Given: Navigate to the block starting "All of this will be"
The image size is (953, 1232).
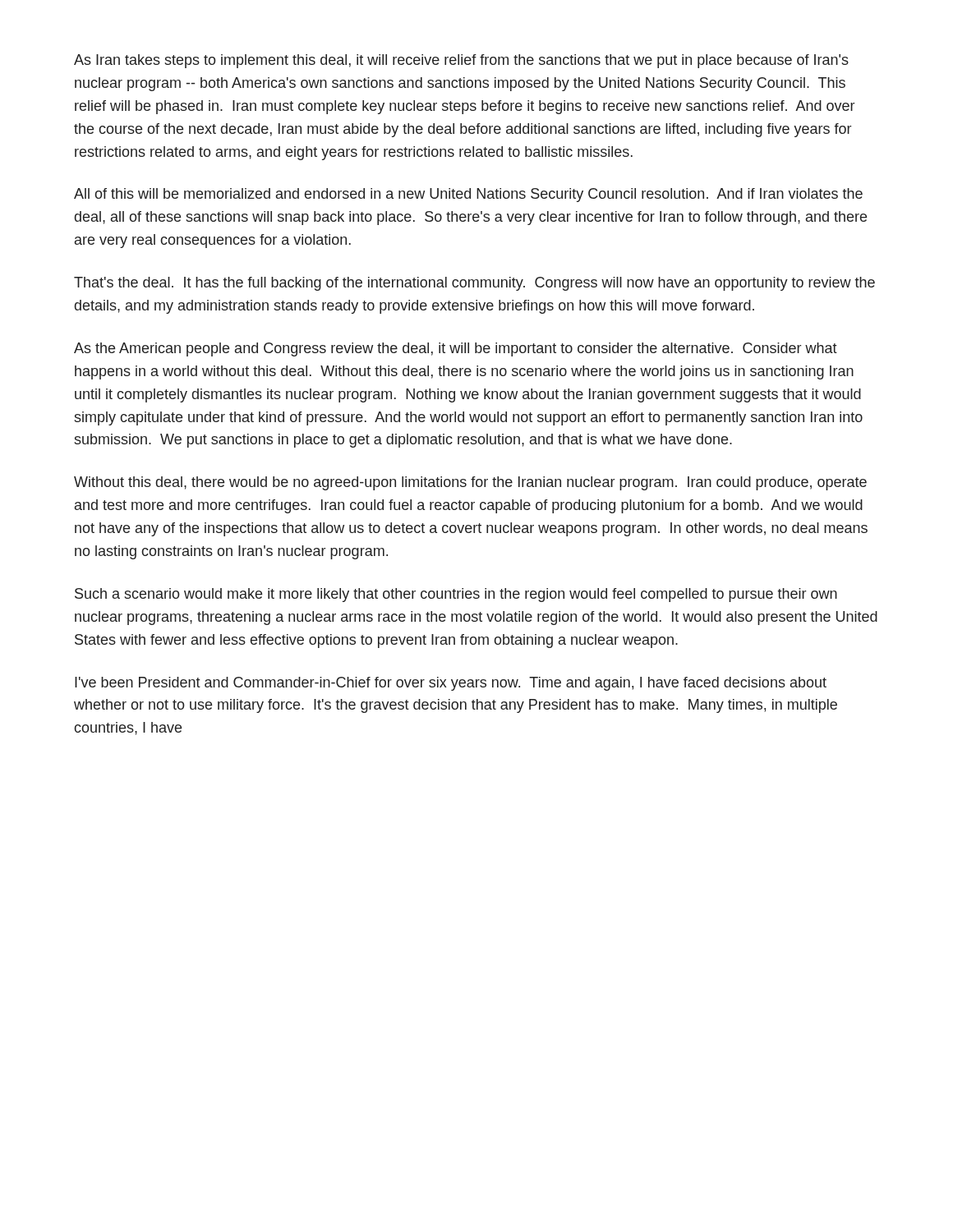Looking at the screenshot, I should pyautogui.click(x=471, y=217).
